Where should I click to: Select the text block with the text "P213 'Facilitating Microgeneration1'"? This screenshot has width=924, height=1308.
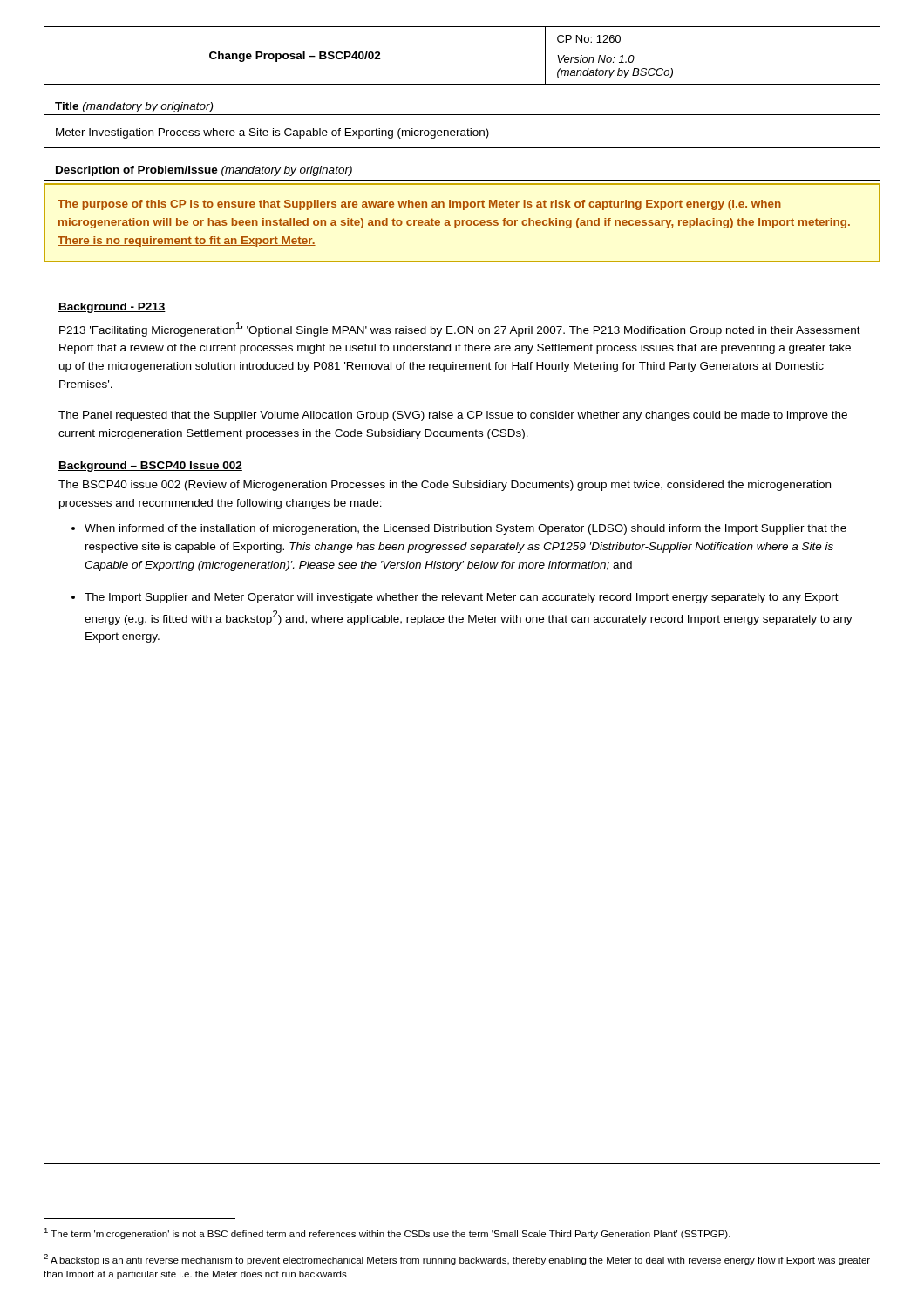tap(459, 355)
